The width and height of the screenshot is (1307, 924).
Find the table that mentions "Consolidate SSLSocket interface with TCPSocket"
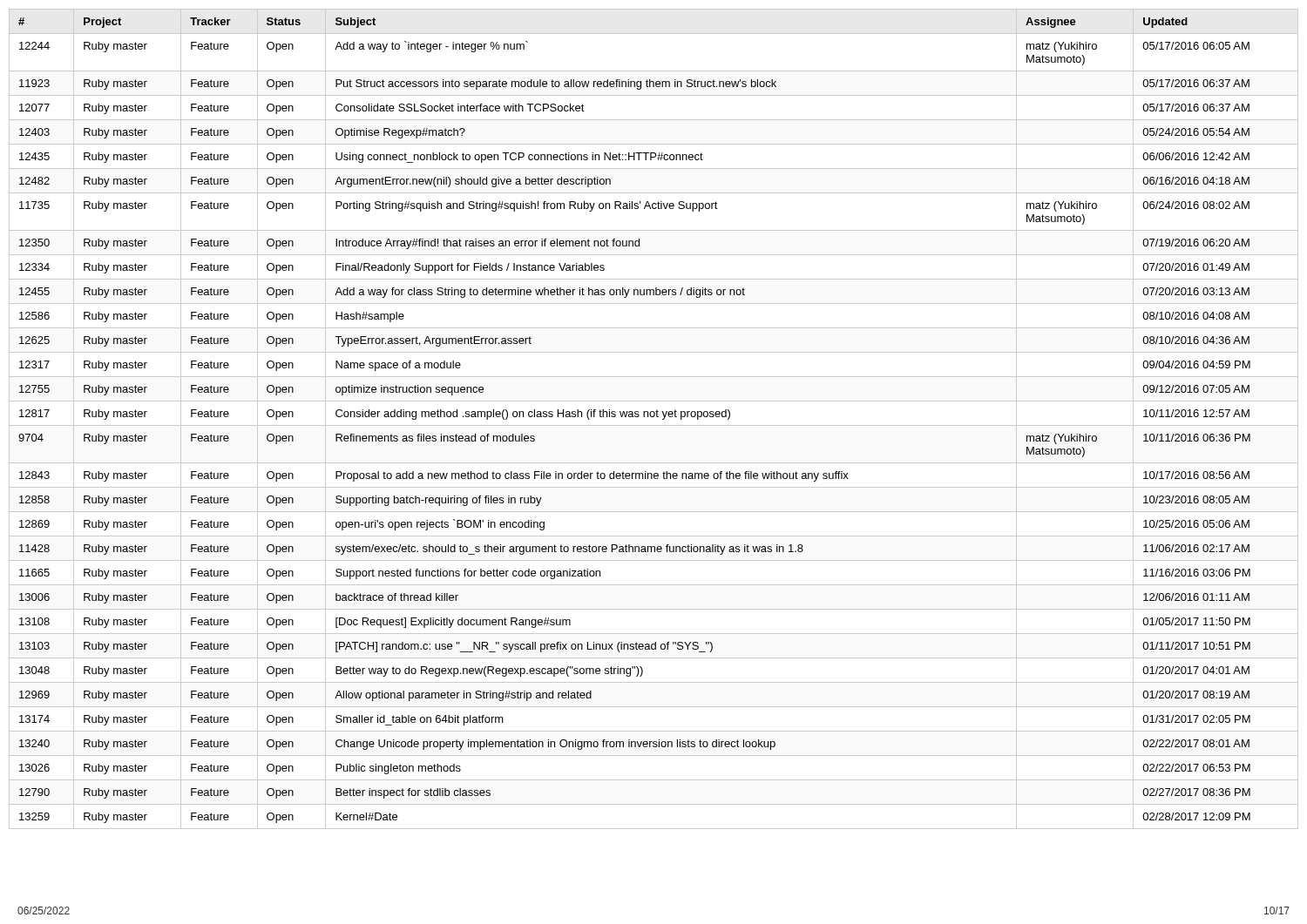(654, 419)
